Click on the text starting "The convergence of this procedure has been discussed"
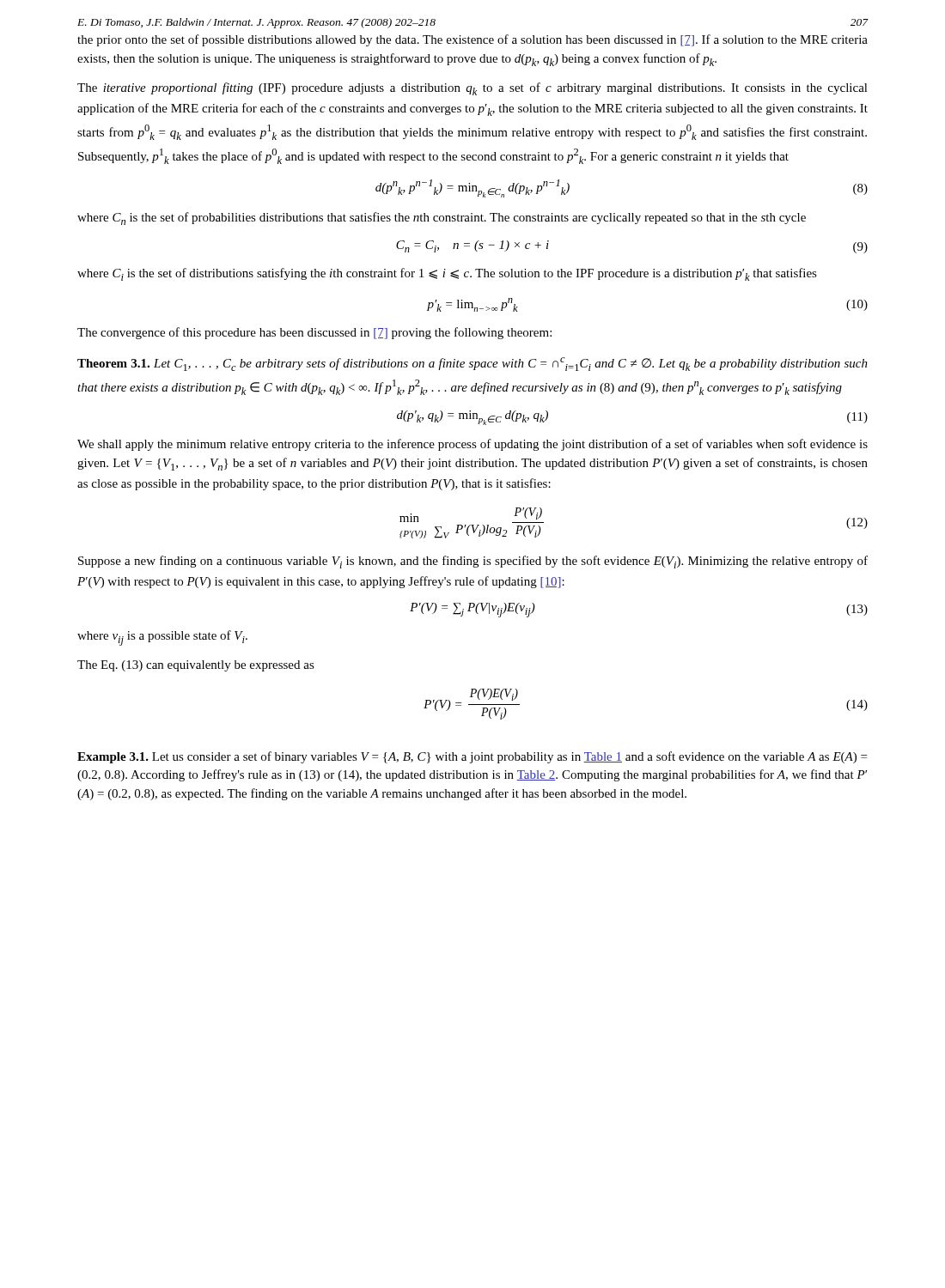This screenshot has width=945, height=1288. (472, 333)
